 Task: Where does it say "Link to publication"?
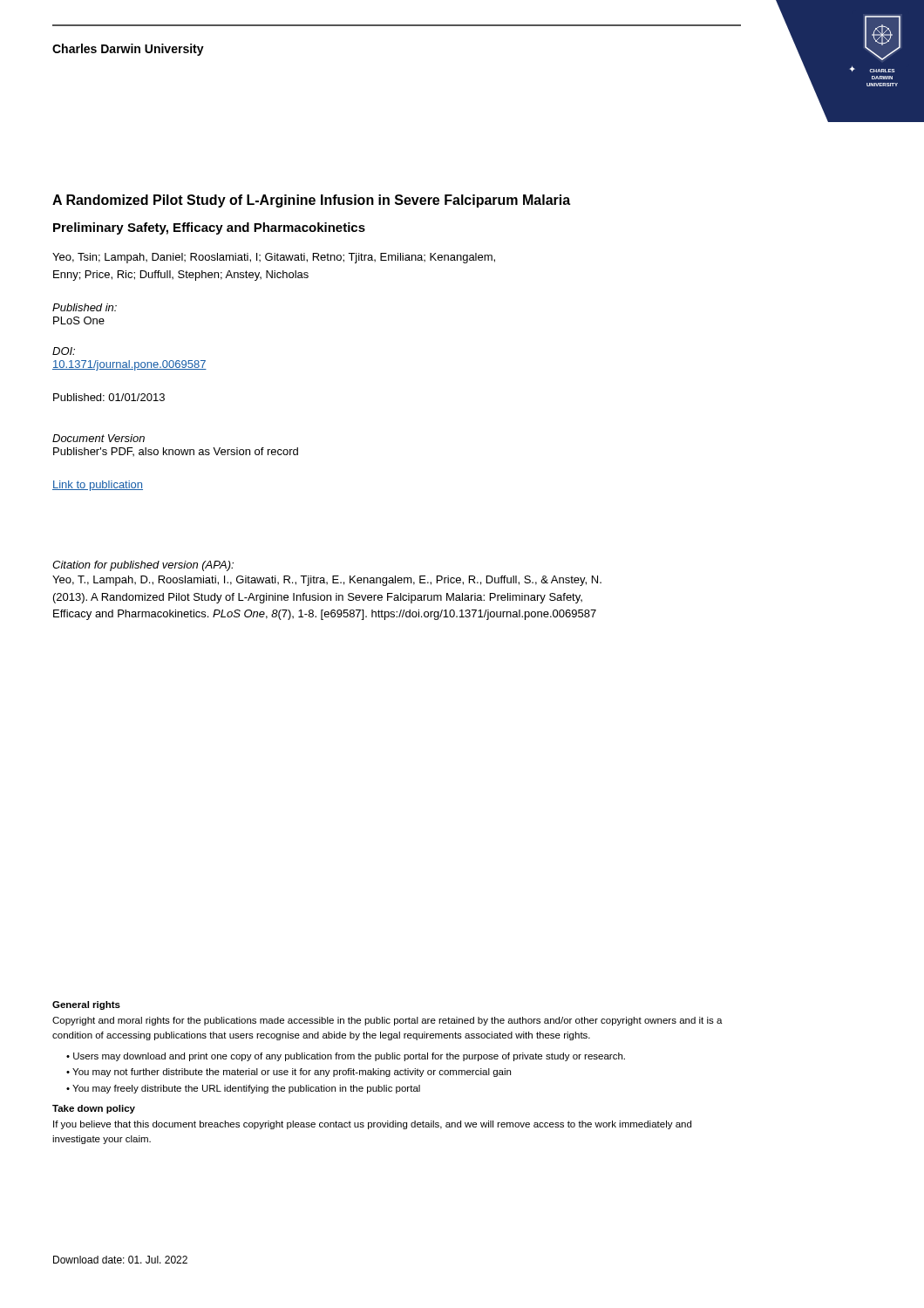(x=98, y=484)
